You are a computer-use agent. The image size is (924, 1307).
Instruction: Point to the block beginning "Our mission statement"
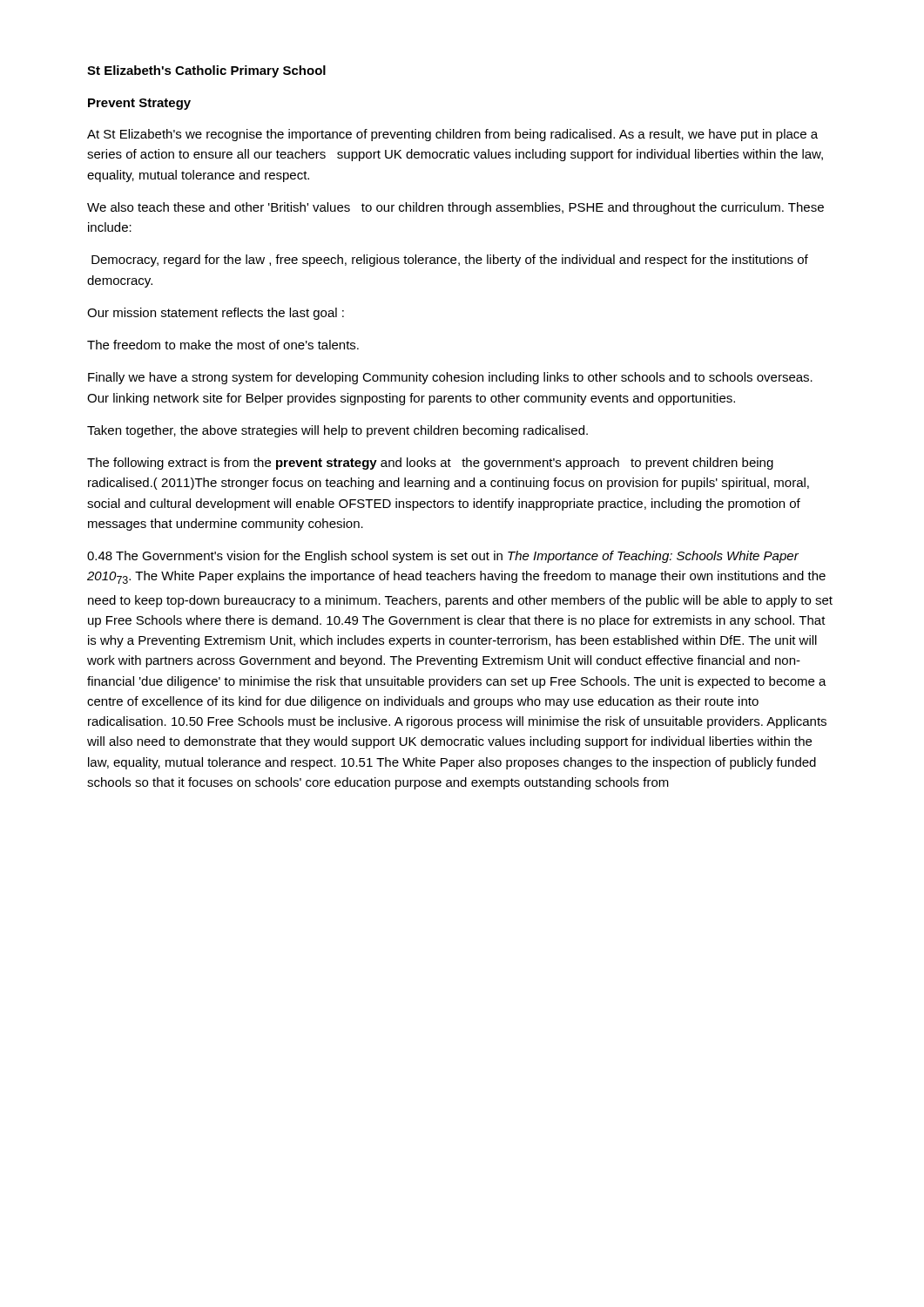point(216,312)
